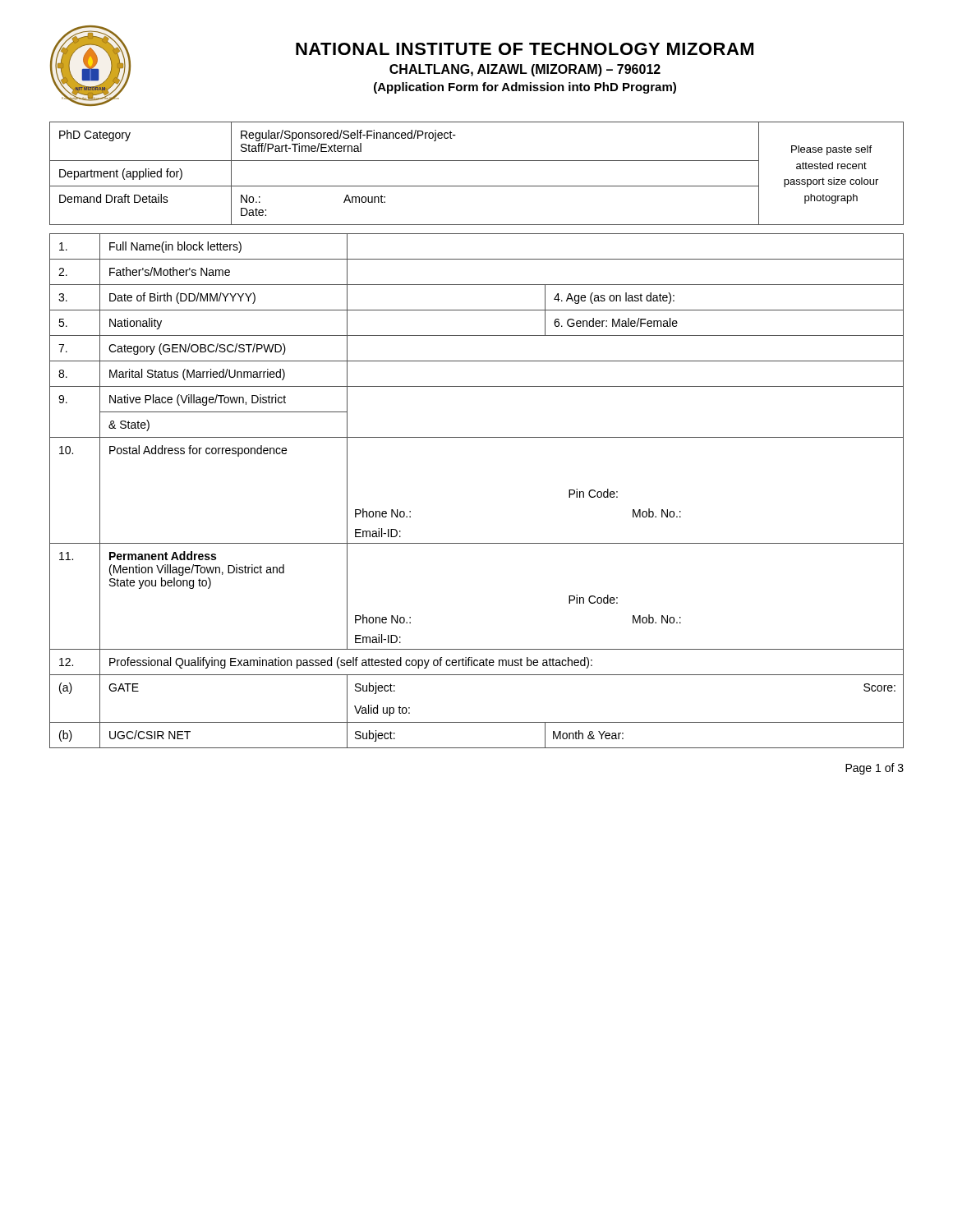Click on the text starting "Please paste selfattested recentpassport"
Image resolution: width=953 pixels, height=1232 pixels.
(831, 173)
